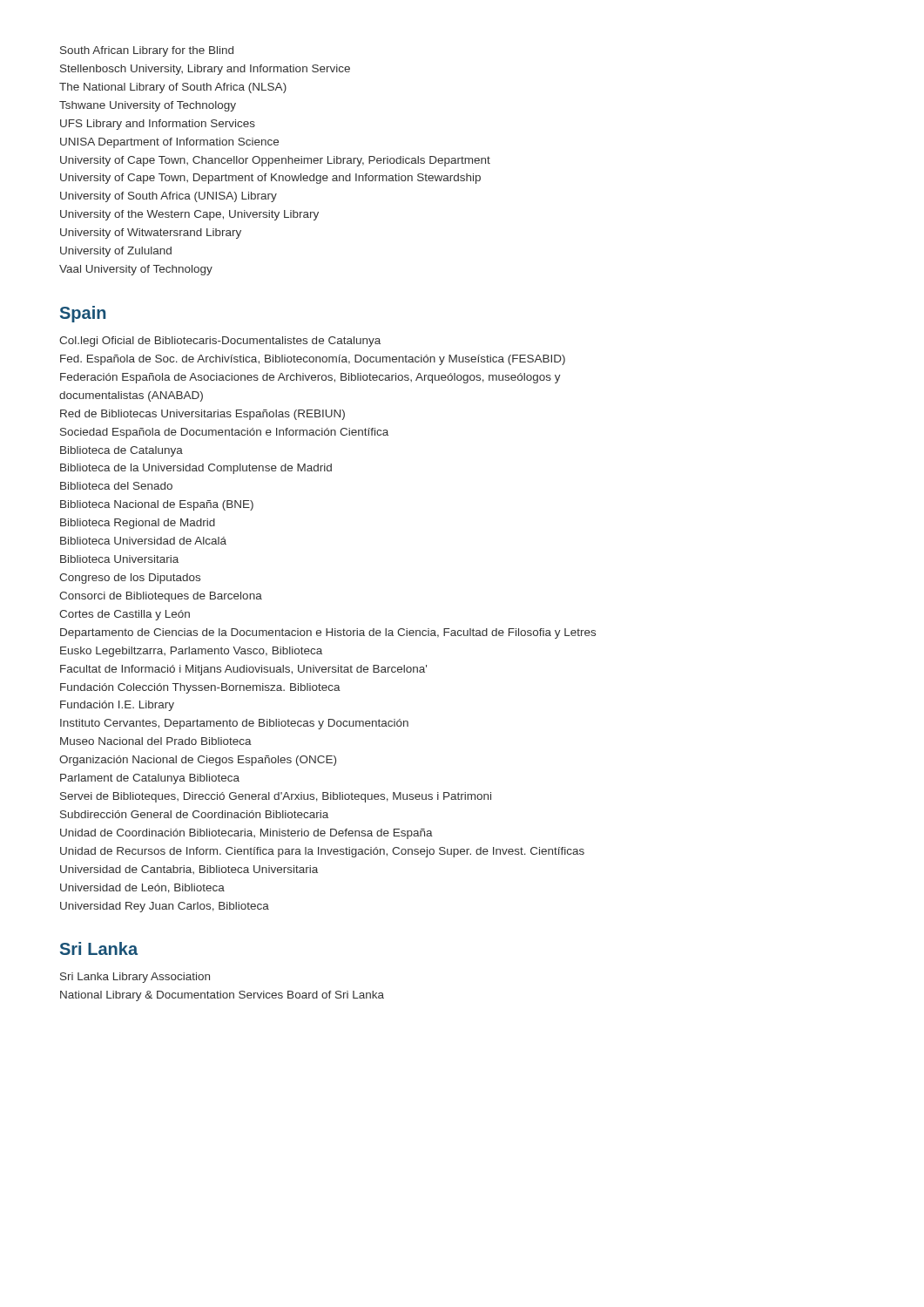Where is the passage that starts "UNISA Department of Information"?

click(x=169, y=143)
